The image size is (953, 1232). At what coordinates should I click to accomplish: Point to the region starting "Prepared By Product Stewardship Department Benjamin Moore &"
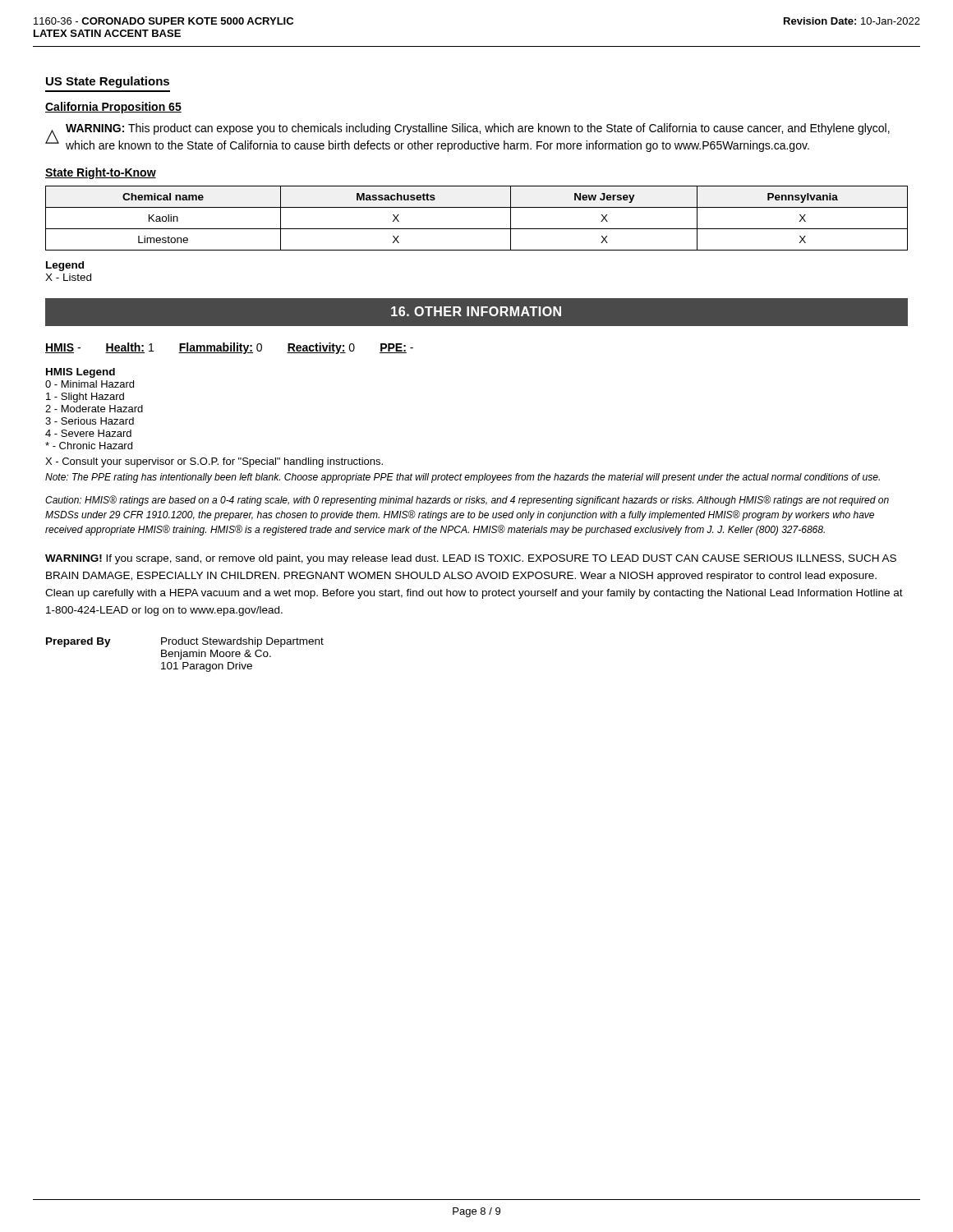click(184, 654)
